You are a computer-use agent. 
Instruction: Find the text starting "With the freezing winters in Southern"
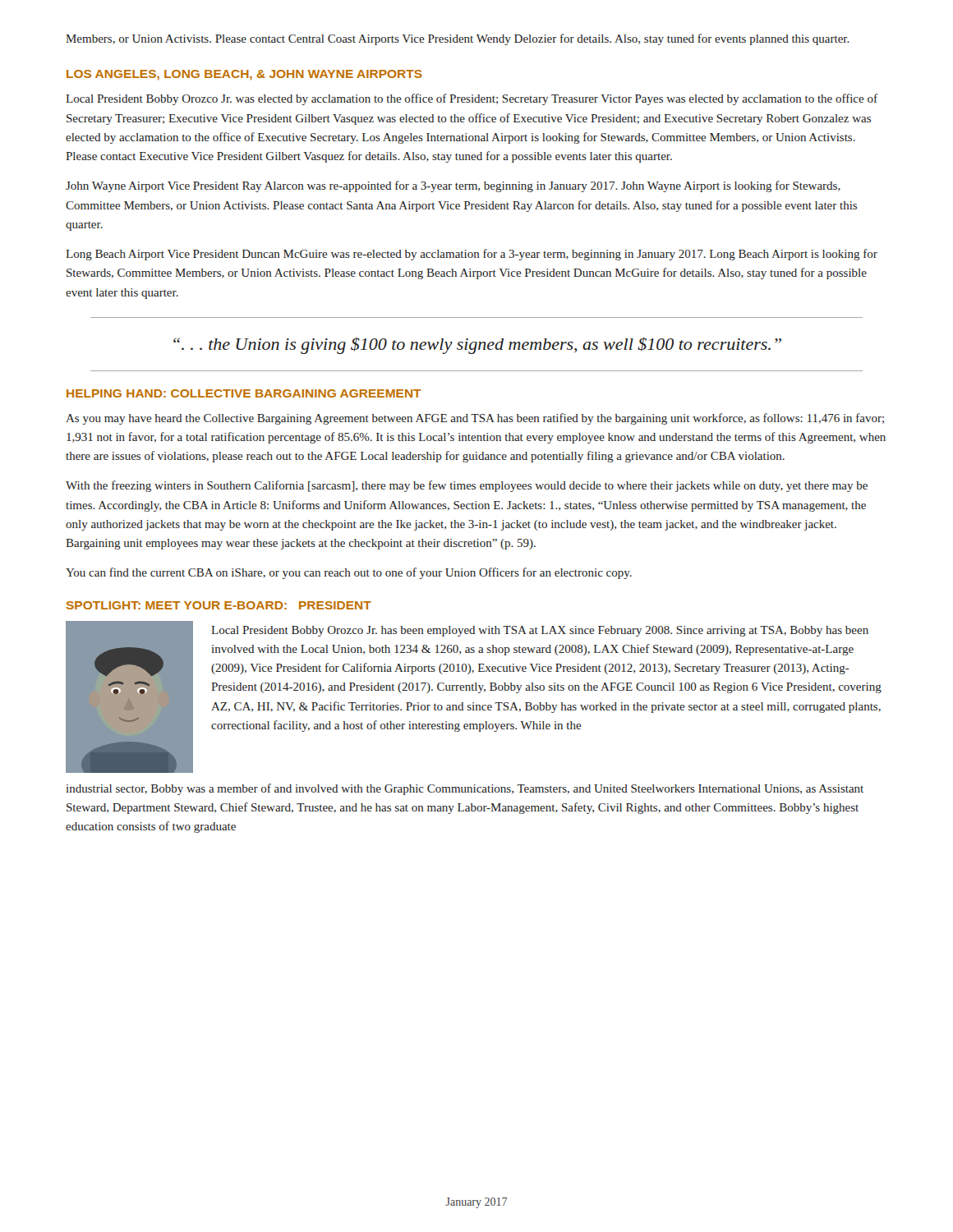point(467,514)
